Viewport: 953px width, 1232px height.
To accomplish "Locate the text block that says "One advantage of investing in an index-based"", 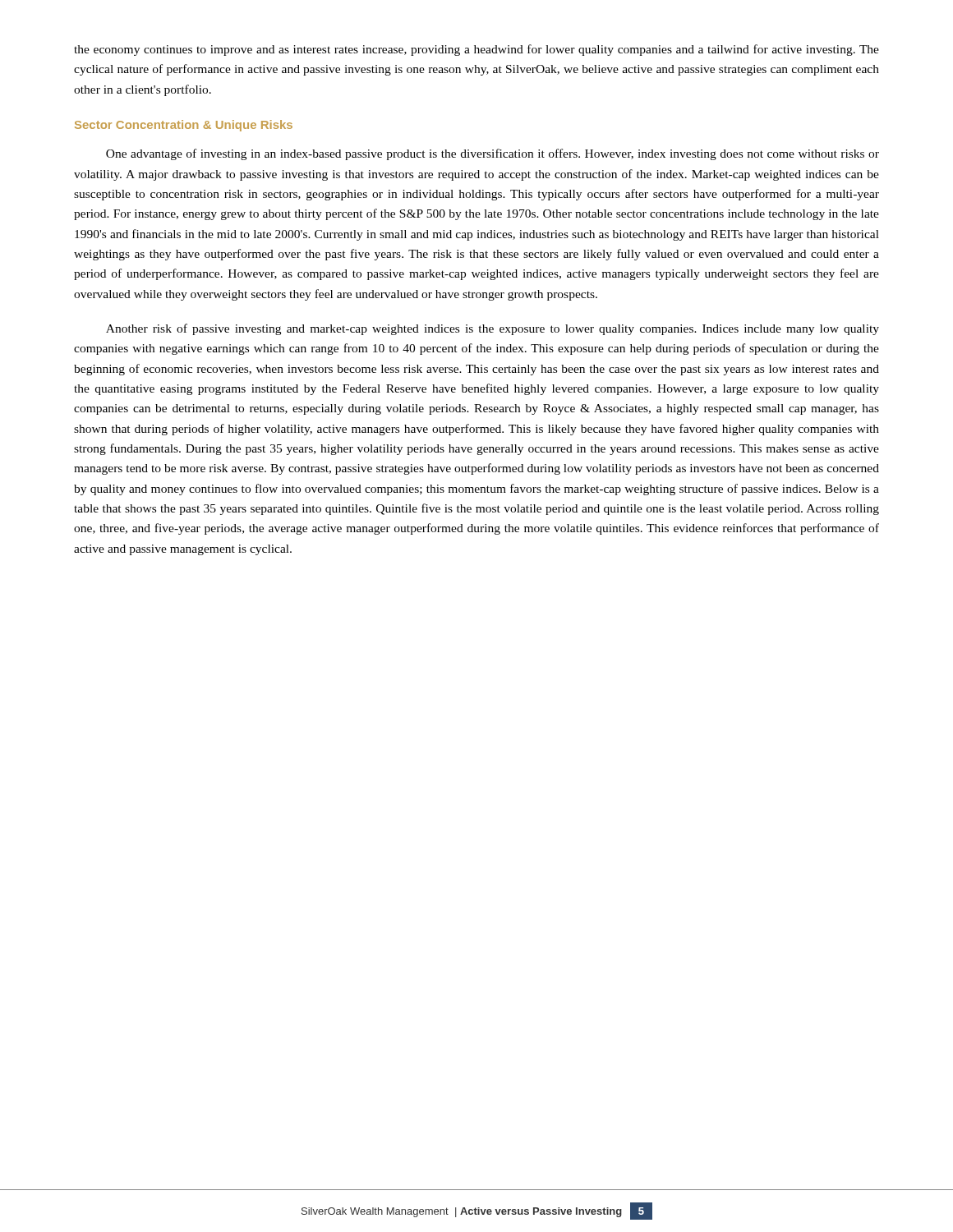I will coord(476,224).
